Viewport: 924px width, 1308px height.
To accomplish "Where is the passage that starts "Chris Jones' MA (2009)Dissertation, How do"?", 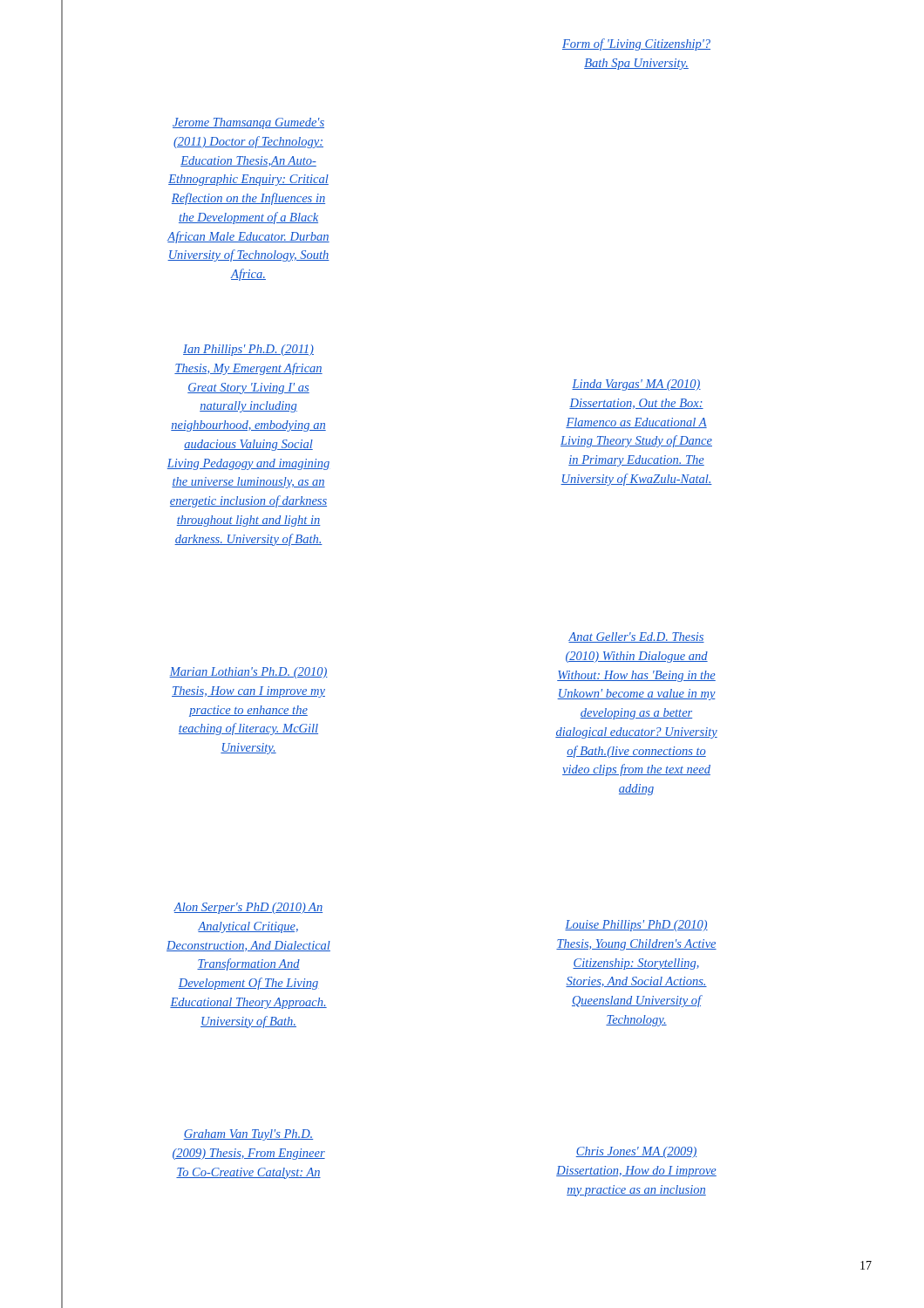I will (636, 1170).
